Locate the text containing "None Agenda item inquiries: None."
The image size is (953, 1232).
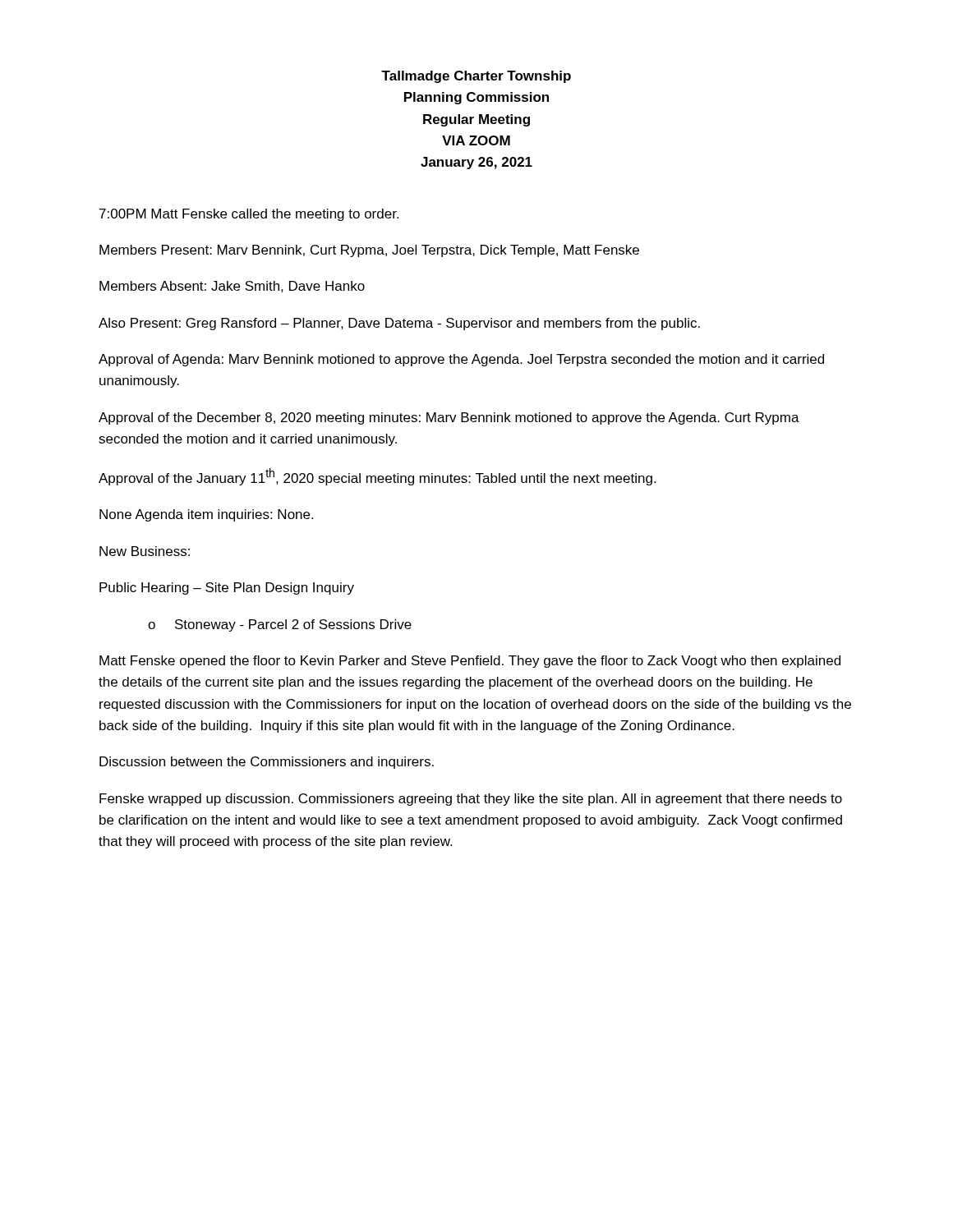(x=206, y=515)
